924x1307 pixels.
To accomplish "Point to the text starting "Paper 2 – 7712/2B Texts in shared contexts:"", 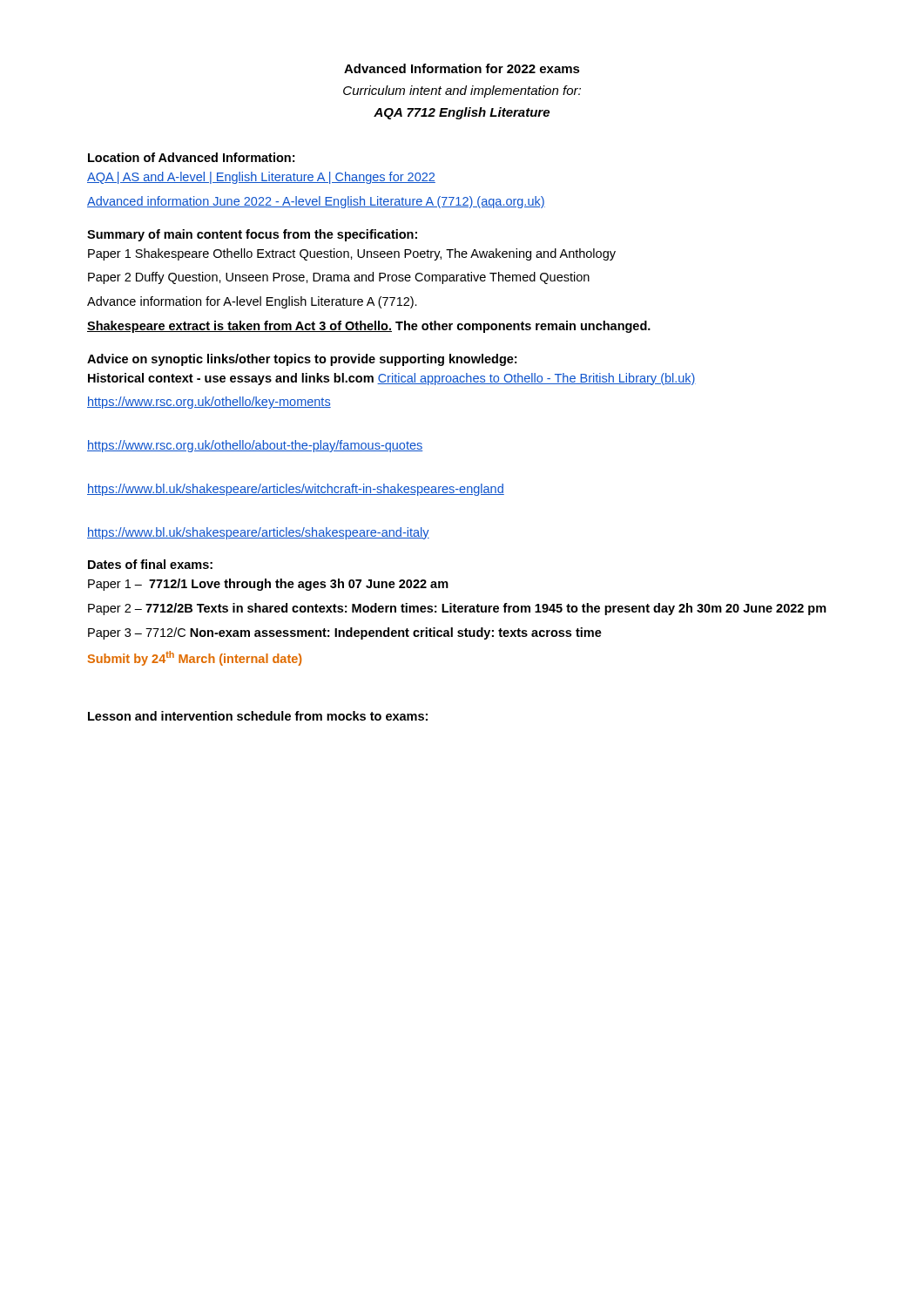I will (x=457, y=608).
